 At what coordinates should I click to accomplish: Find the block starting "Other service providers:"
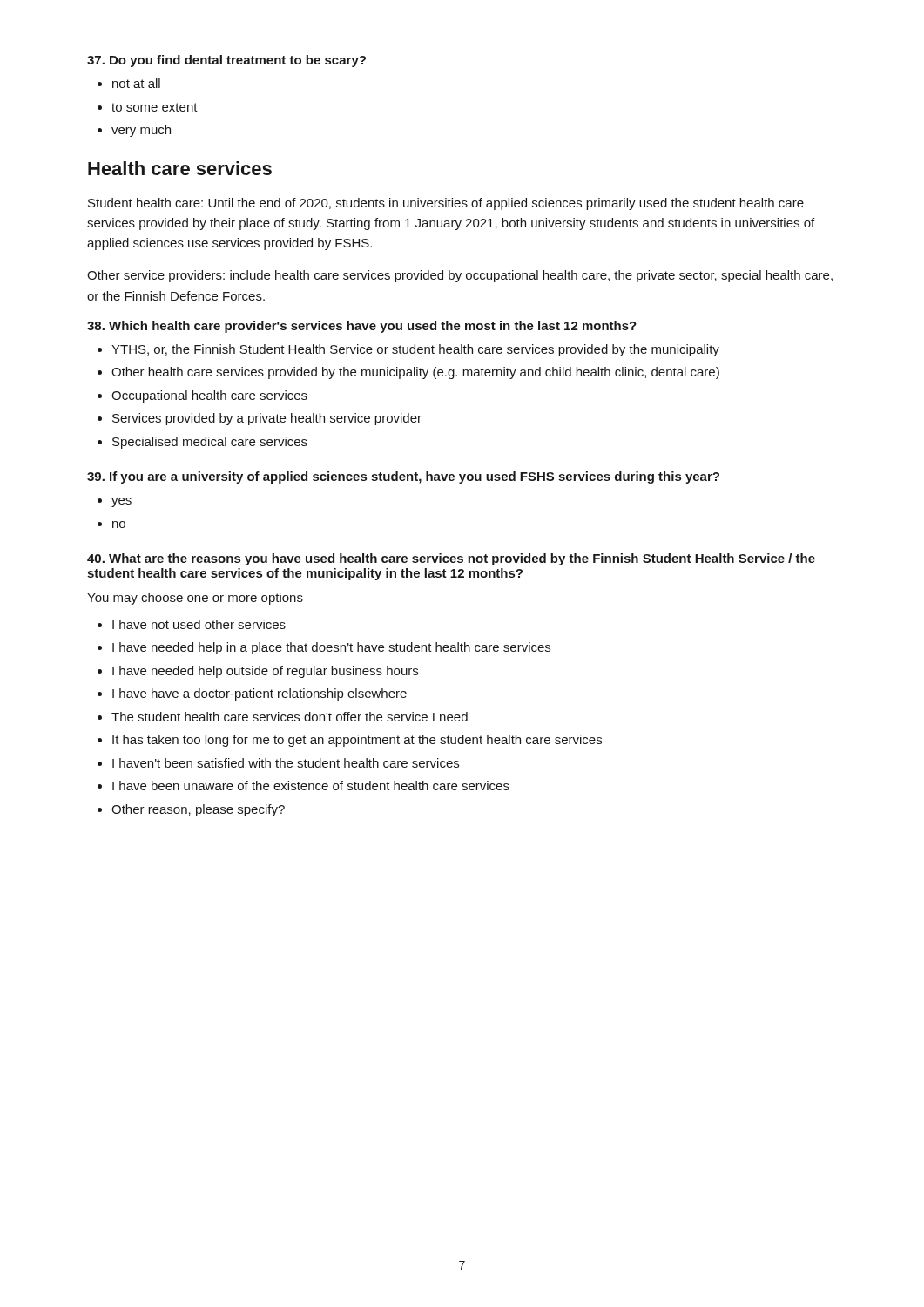(x=460, y=285)
